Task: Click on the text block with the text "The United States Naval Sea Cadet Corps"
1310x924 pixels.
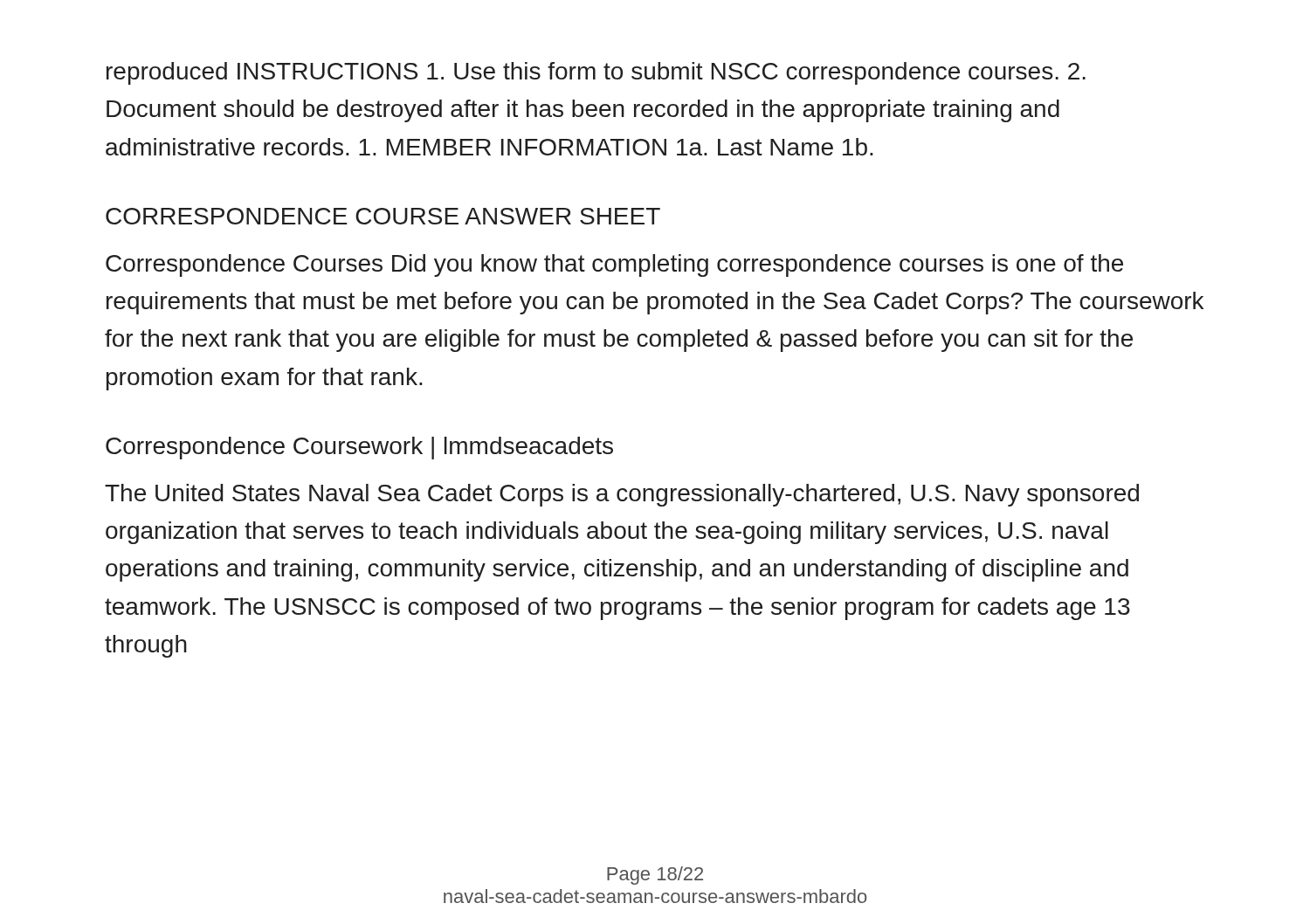Action: click(x=623, y=568)
